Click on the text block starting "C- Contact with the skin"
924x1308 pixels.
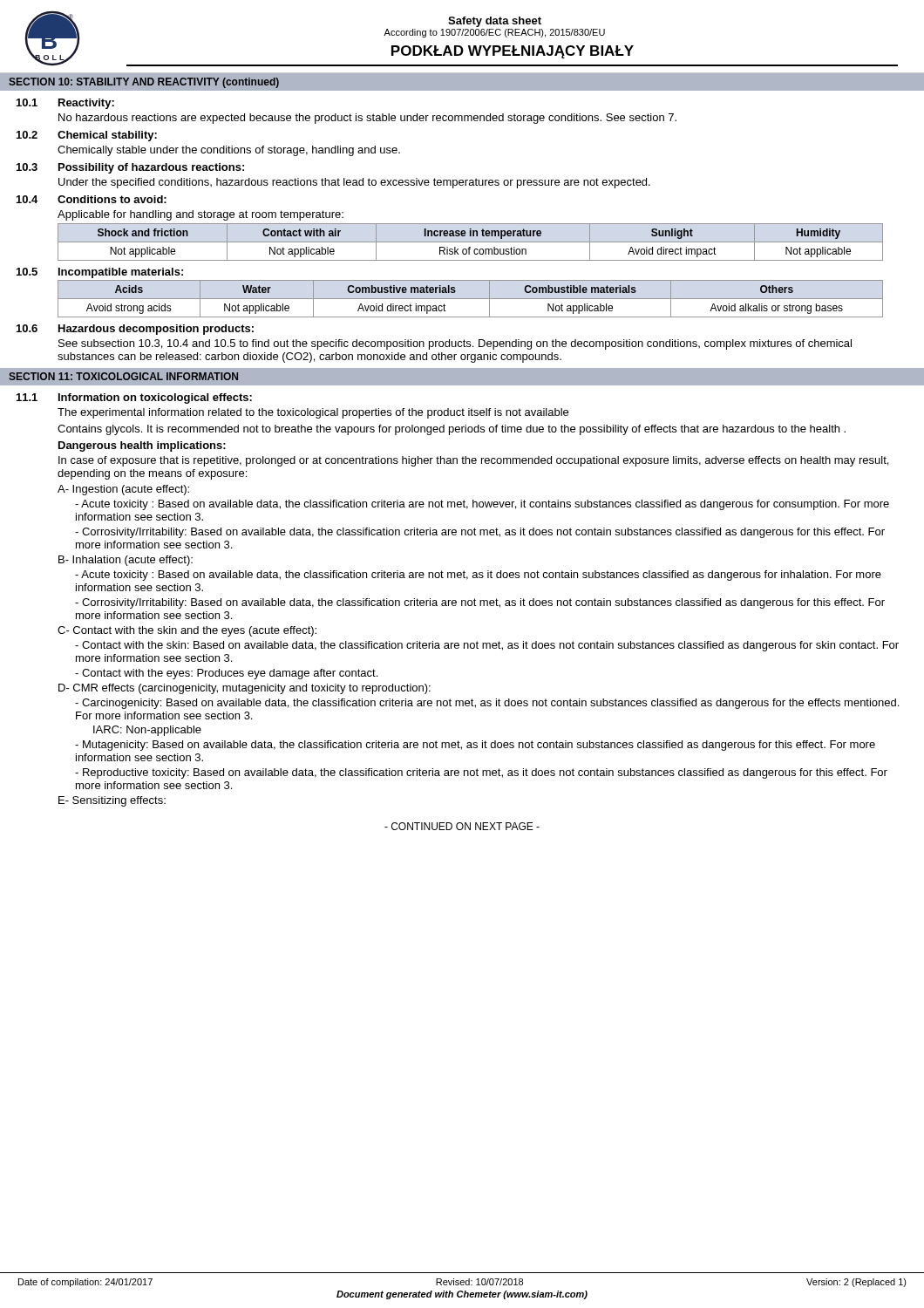tap(188, 630)
